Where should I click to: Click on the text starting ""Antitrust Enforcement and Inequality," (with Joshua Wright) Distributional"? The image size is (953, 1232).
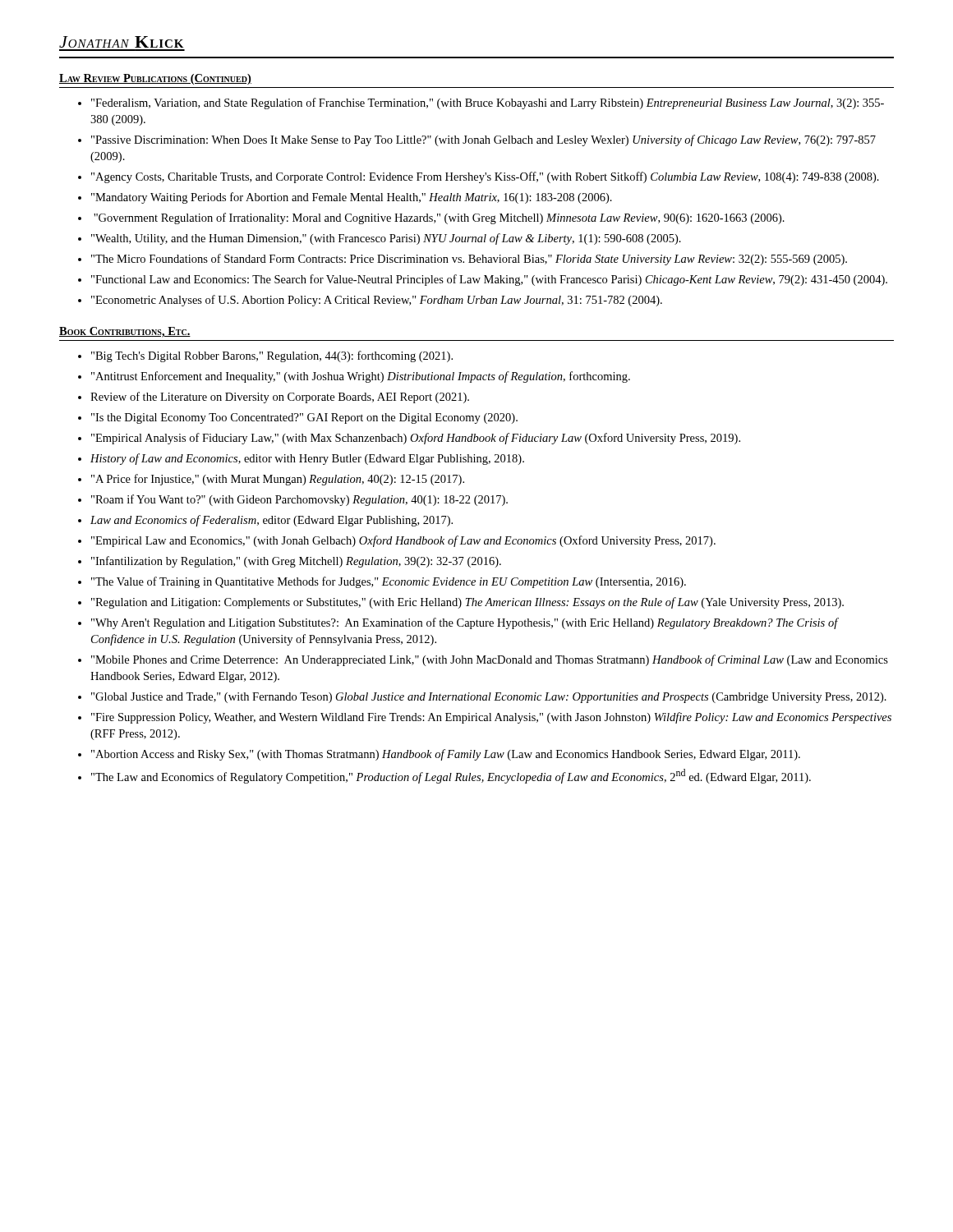pyautogui.click(x=361, y=376)
